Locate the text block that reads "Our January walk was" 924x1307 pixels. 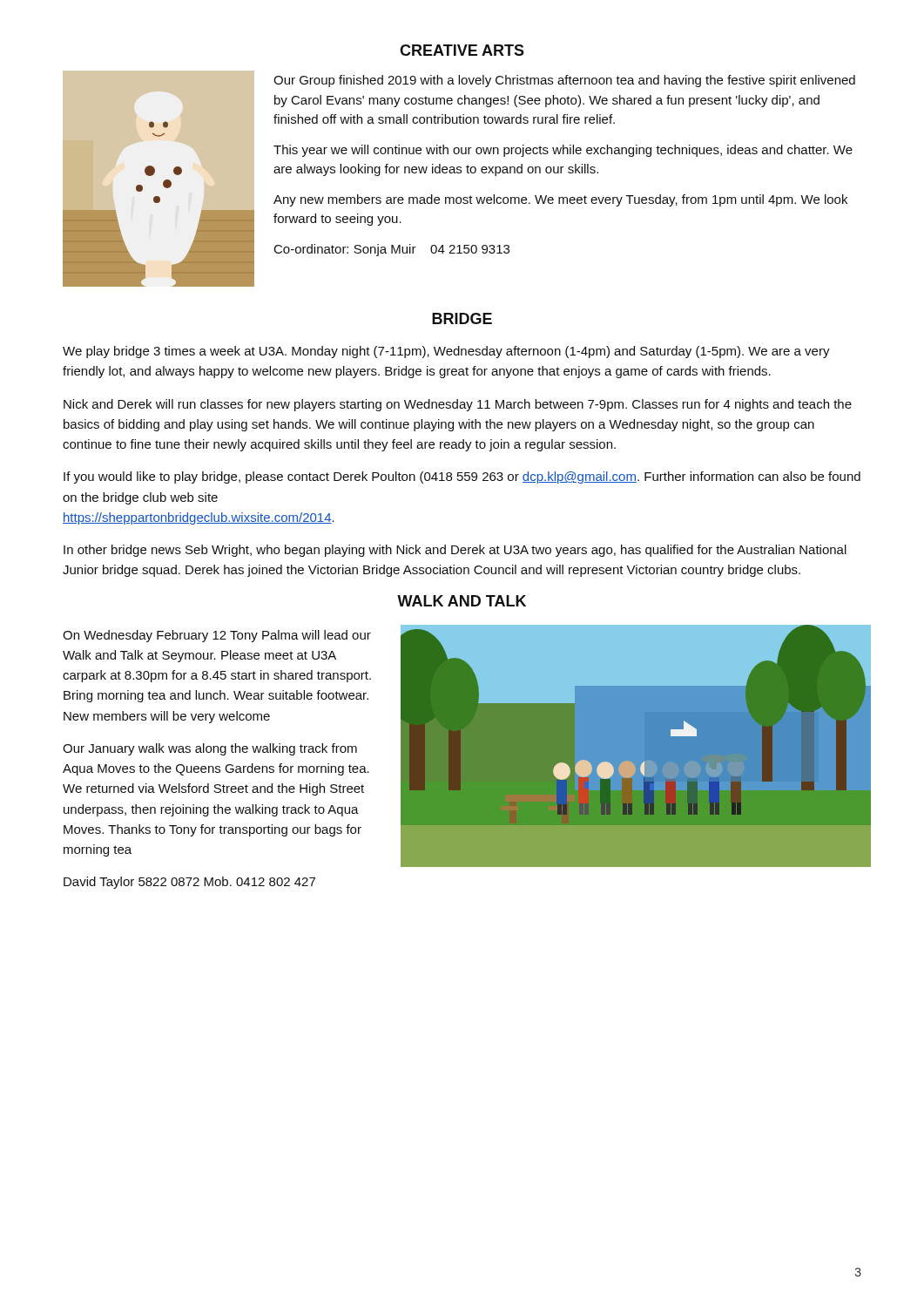coord(219,799)
